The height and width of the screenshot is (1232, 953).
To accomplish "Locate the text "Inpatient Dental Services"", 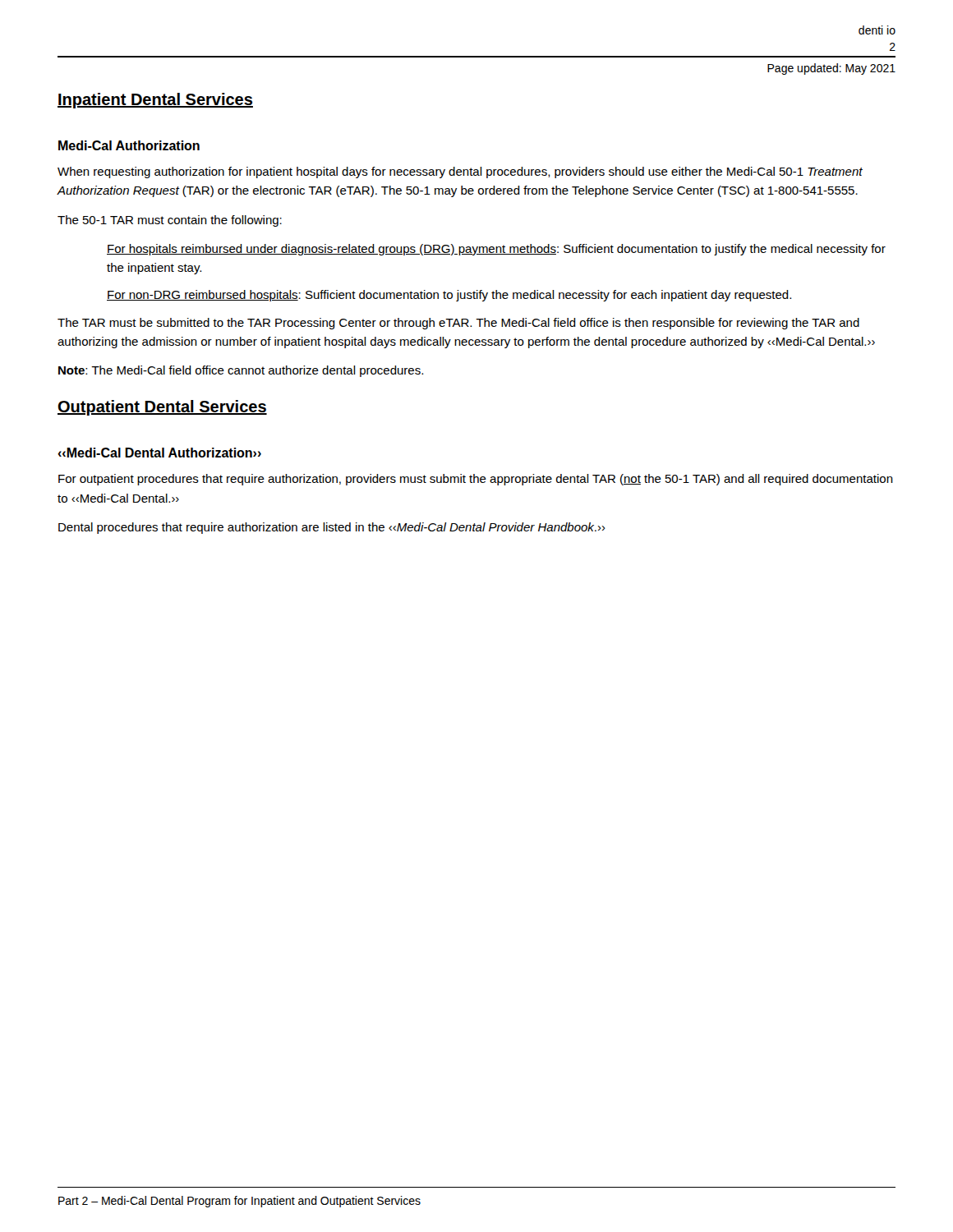I will pyautogui.click(x=155, y=100).
